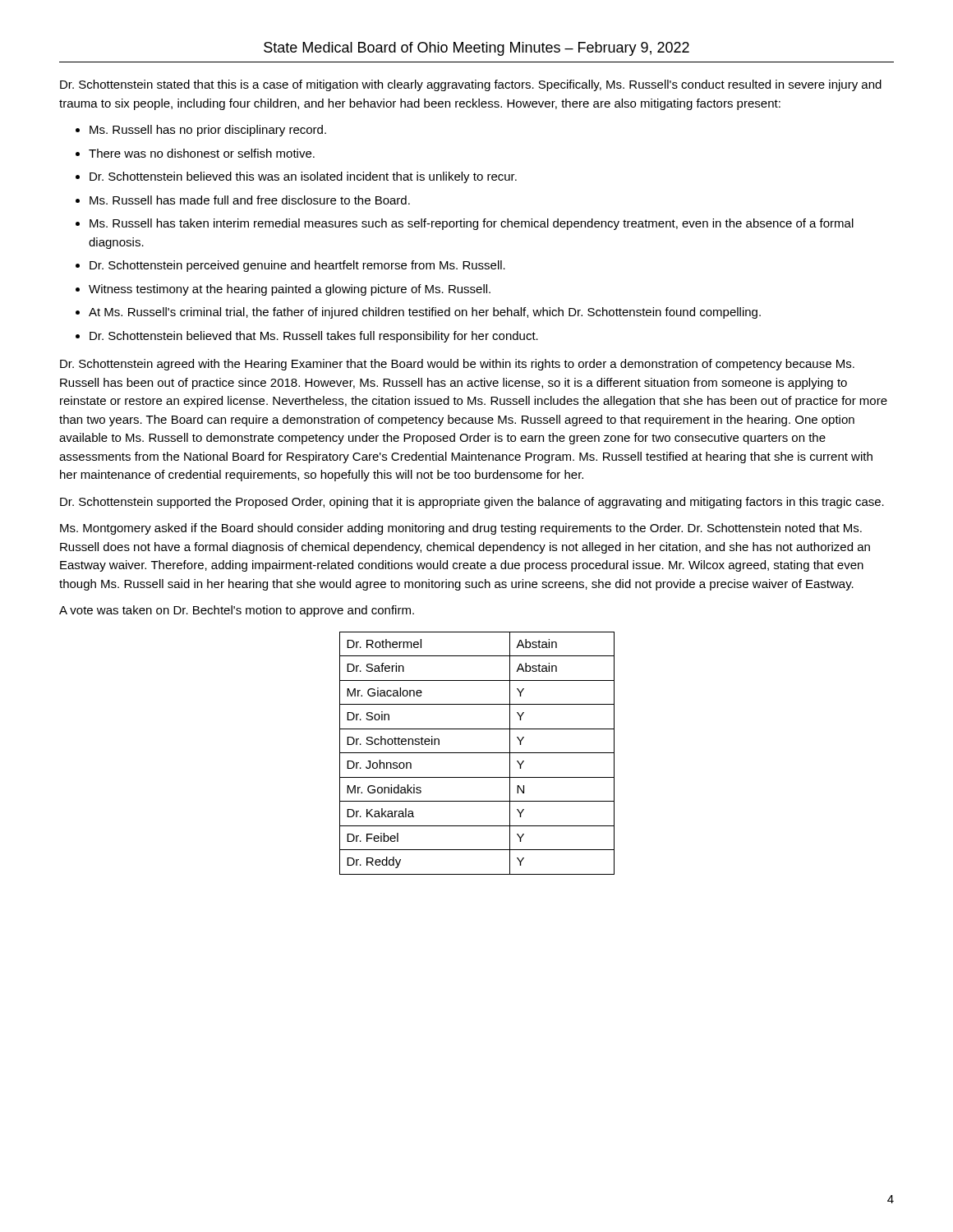The image size is (953, 1232).
Task: Find the table that mentions "Mr. Giacalone"
Action: tap(476, 753)
